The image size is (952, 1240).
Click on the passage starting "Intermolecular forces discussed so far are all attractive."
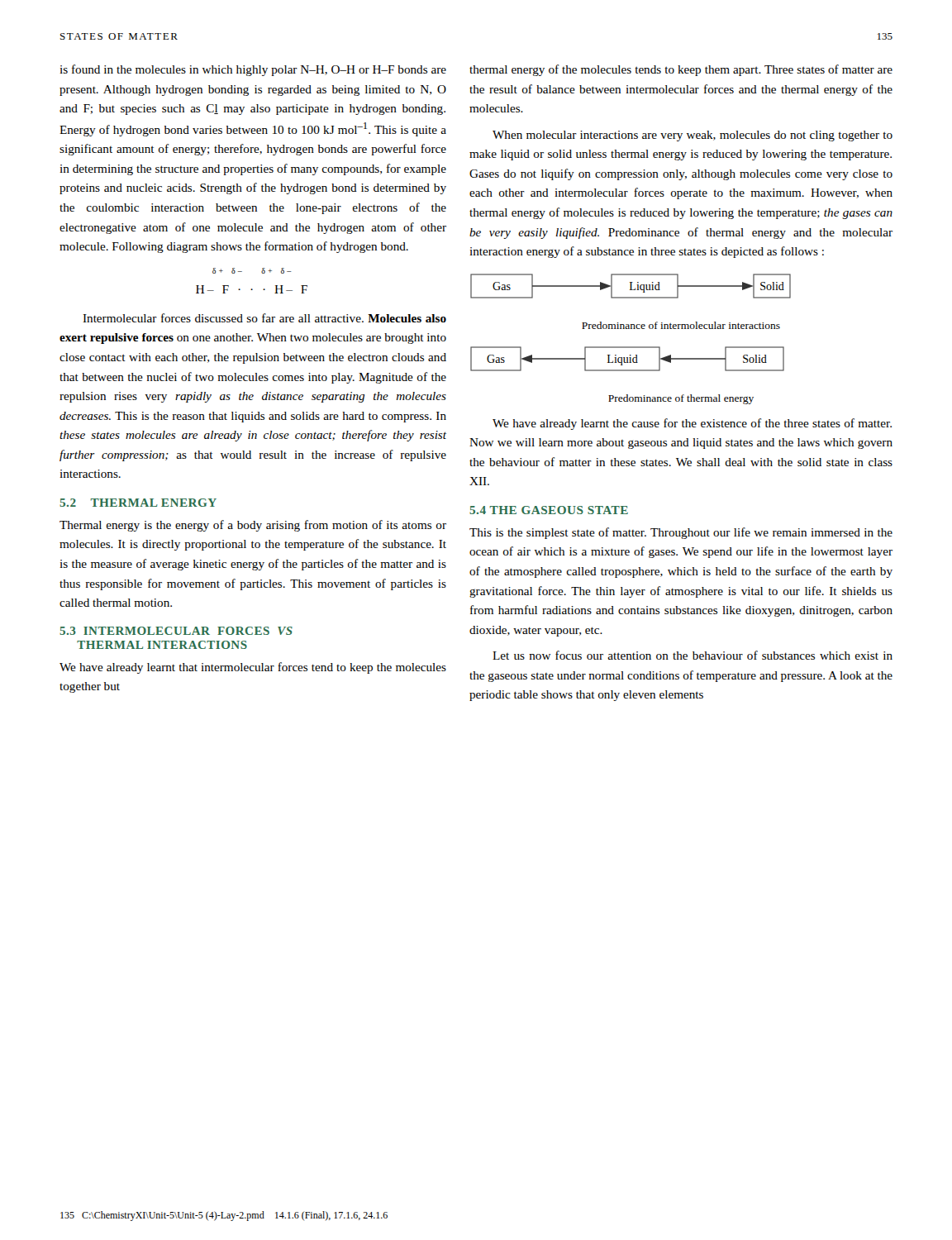point(253,396)
